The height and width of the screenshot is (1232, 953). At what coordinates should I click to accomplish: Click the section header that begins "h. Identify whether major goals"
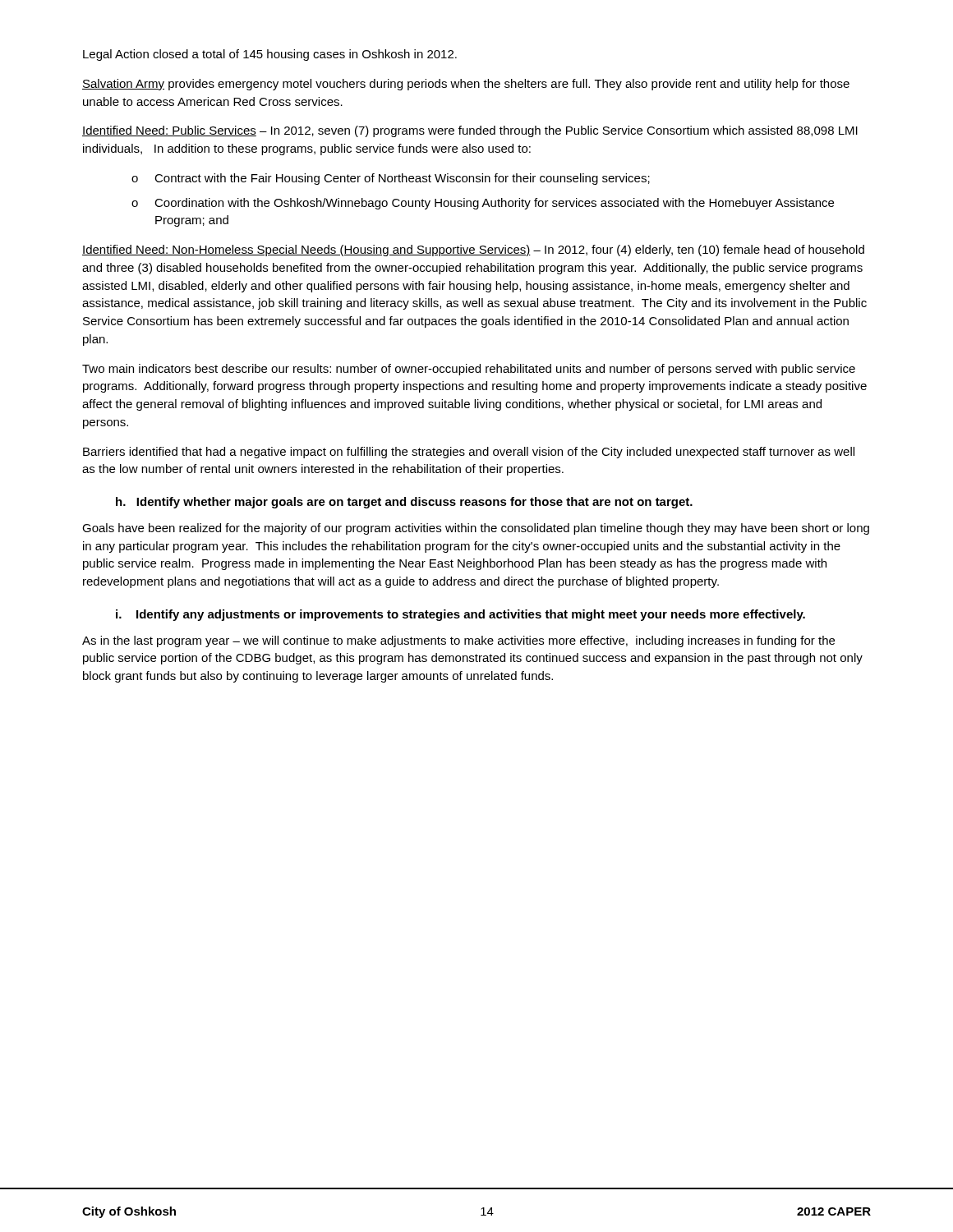(404, 501)
